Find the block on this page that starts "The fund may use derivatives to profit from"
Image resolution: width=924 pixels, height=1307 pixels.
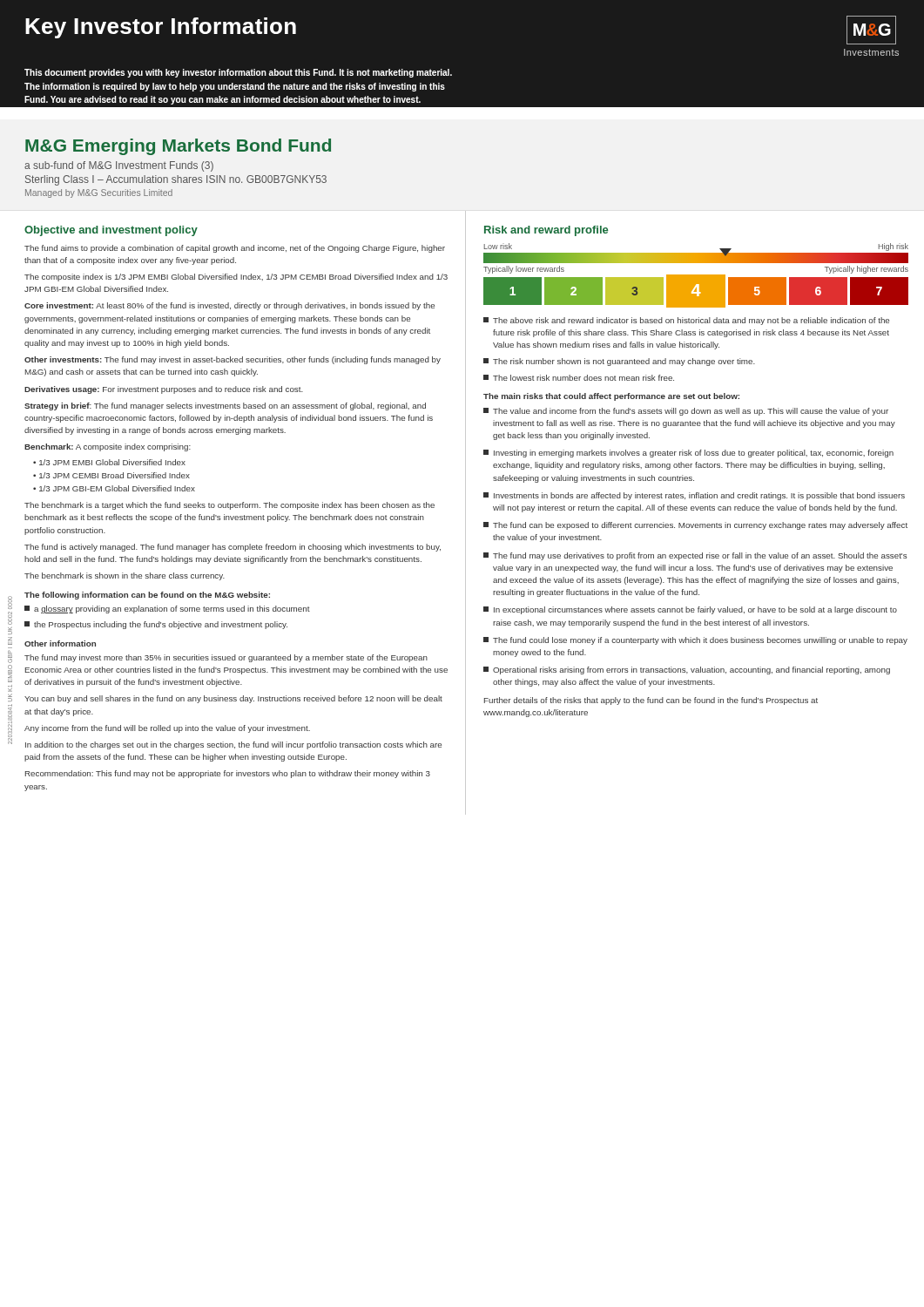(696, 574)
